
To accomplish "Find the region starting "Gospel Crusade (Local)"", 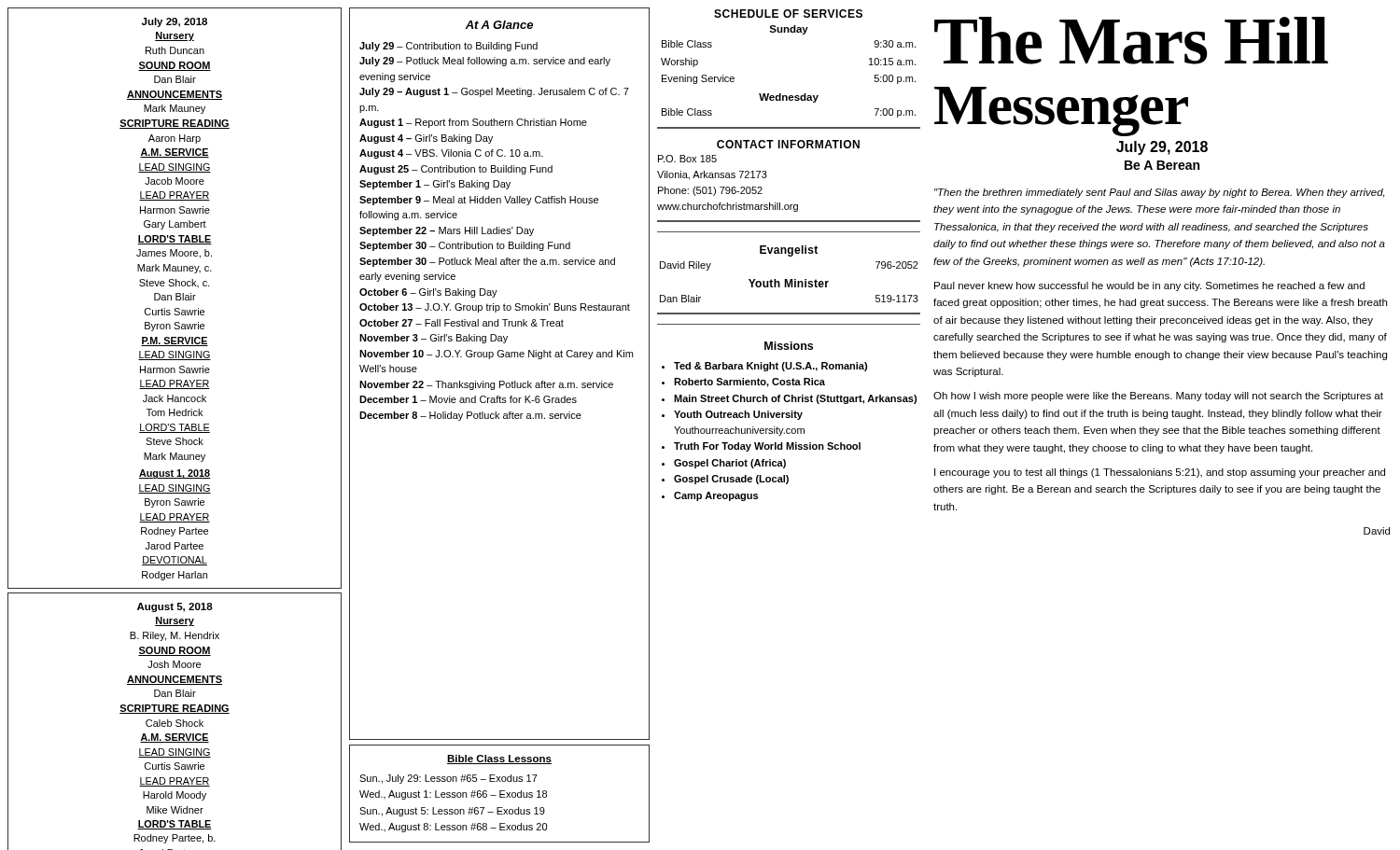I will [x=732, y=479].
